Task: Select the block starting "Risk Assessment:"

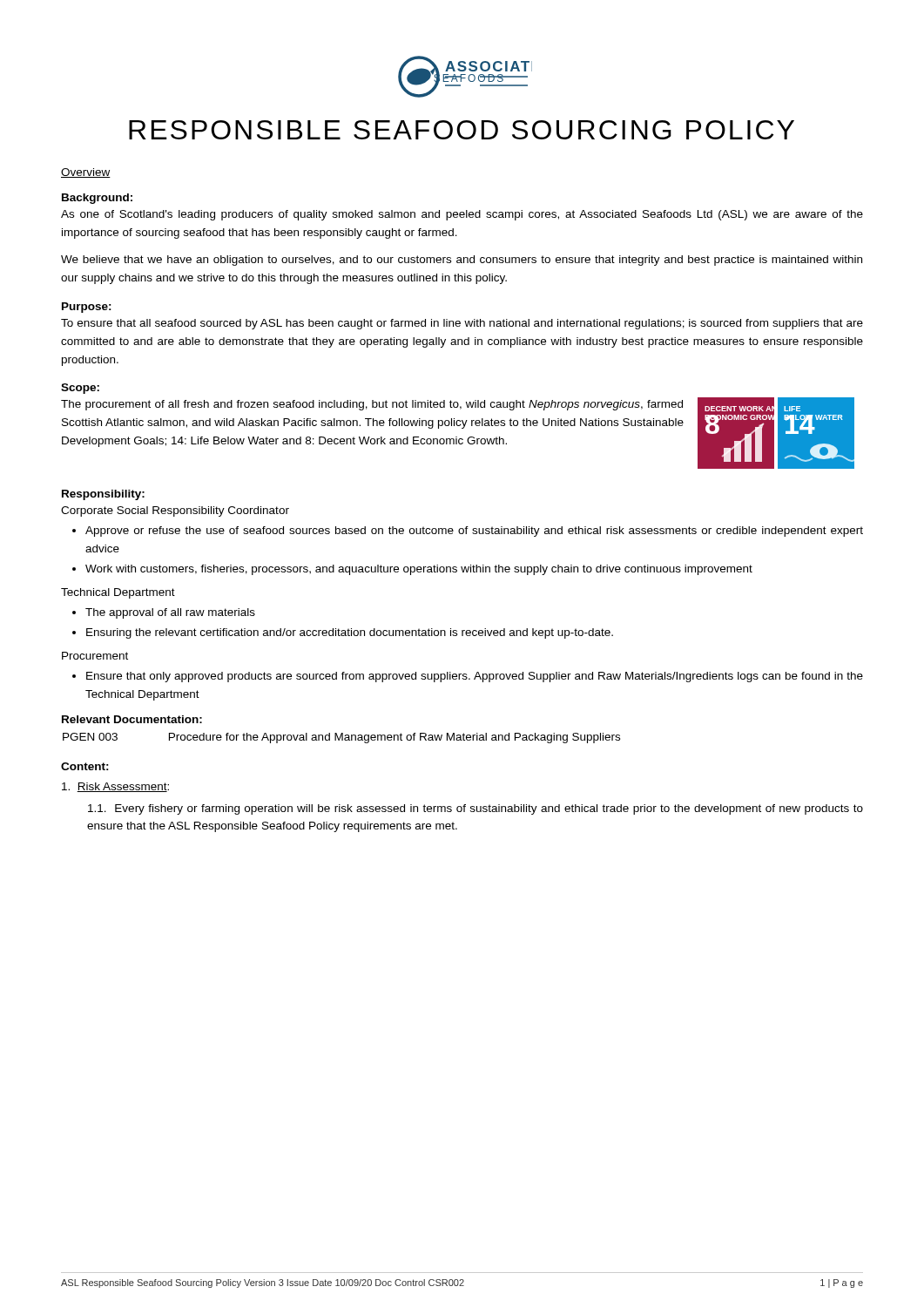Action: coord(116,786)
